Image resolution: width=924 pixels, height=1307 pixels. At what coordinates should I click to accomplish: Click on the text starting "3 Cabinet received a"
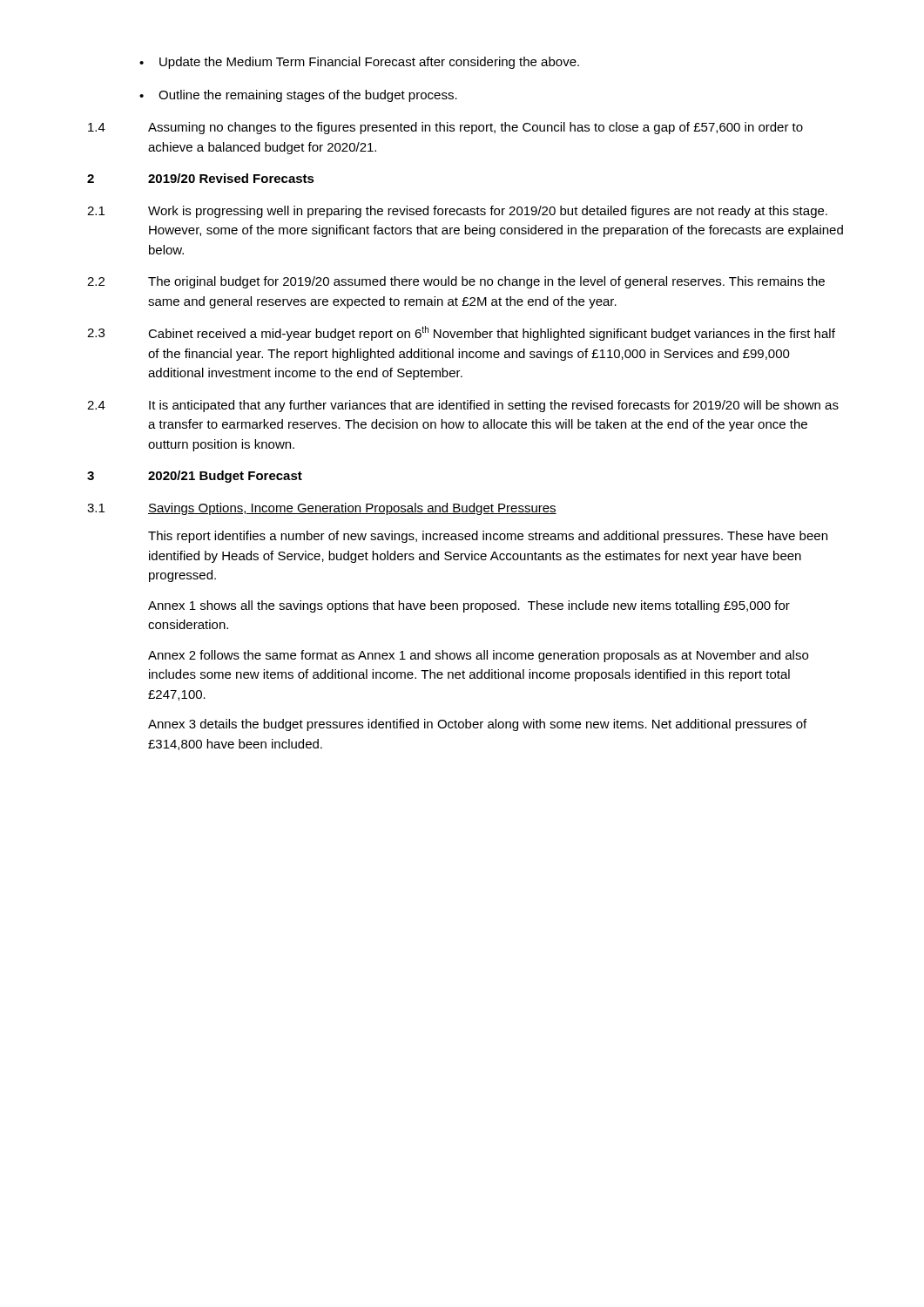[x=466, y=353]
